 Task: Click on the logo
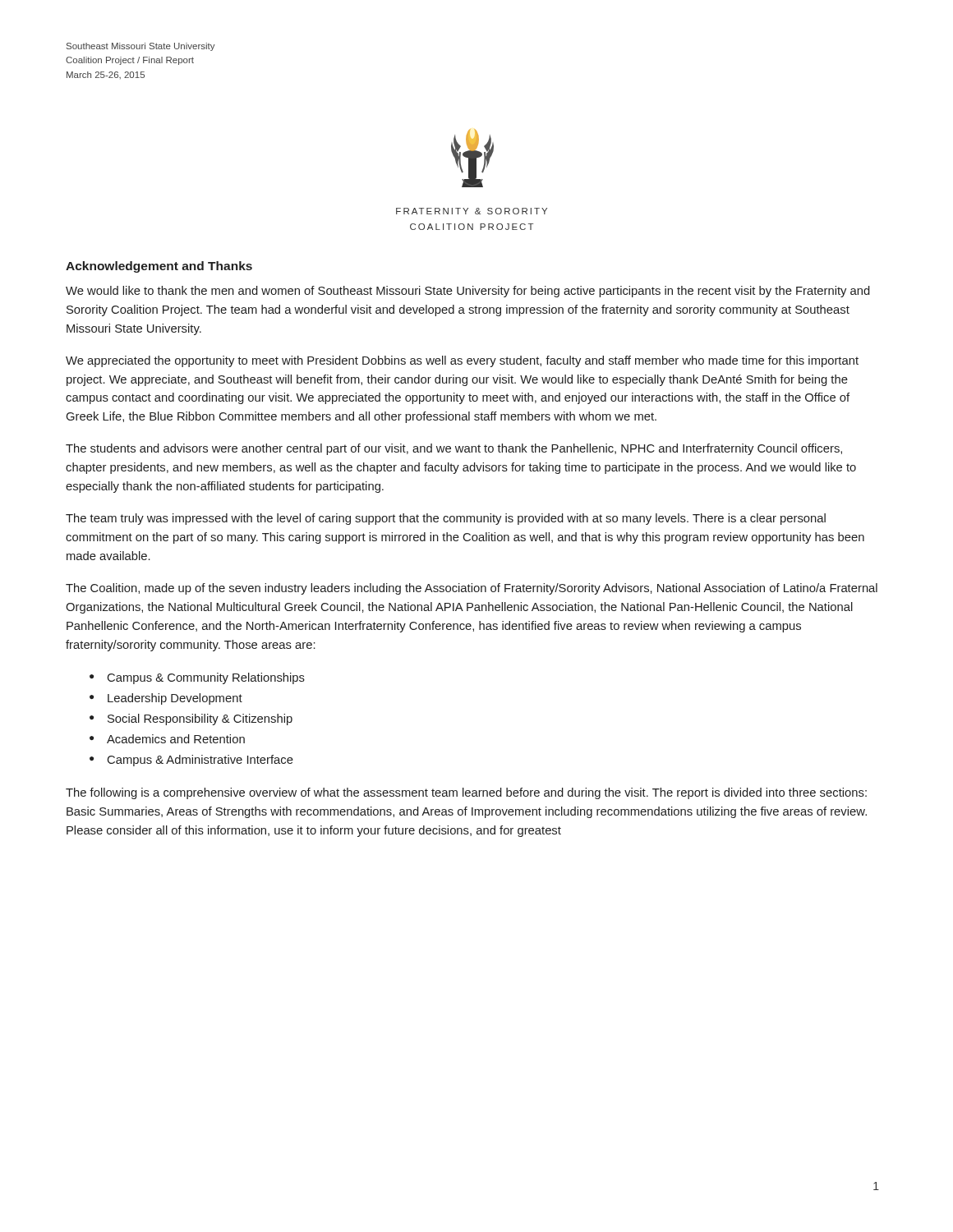coord(472,171)
